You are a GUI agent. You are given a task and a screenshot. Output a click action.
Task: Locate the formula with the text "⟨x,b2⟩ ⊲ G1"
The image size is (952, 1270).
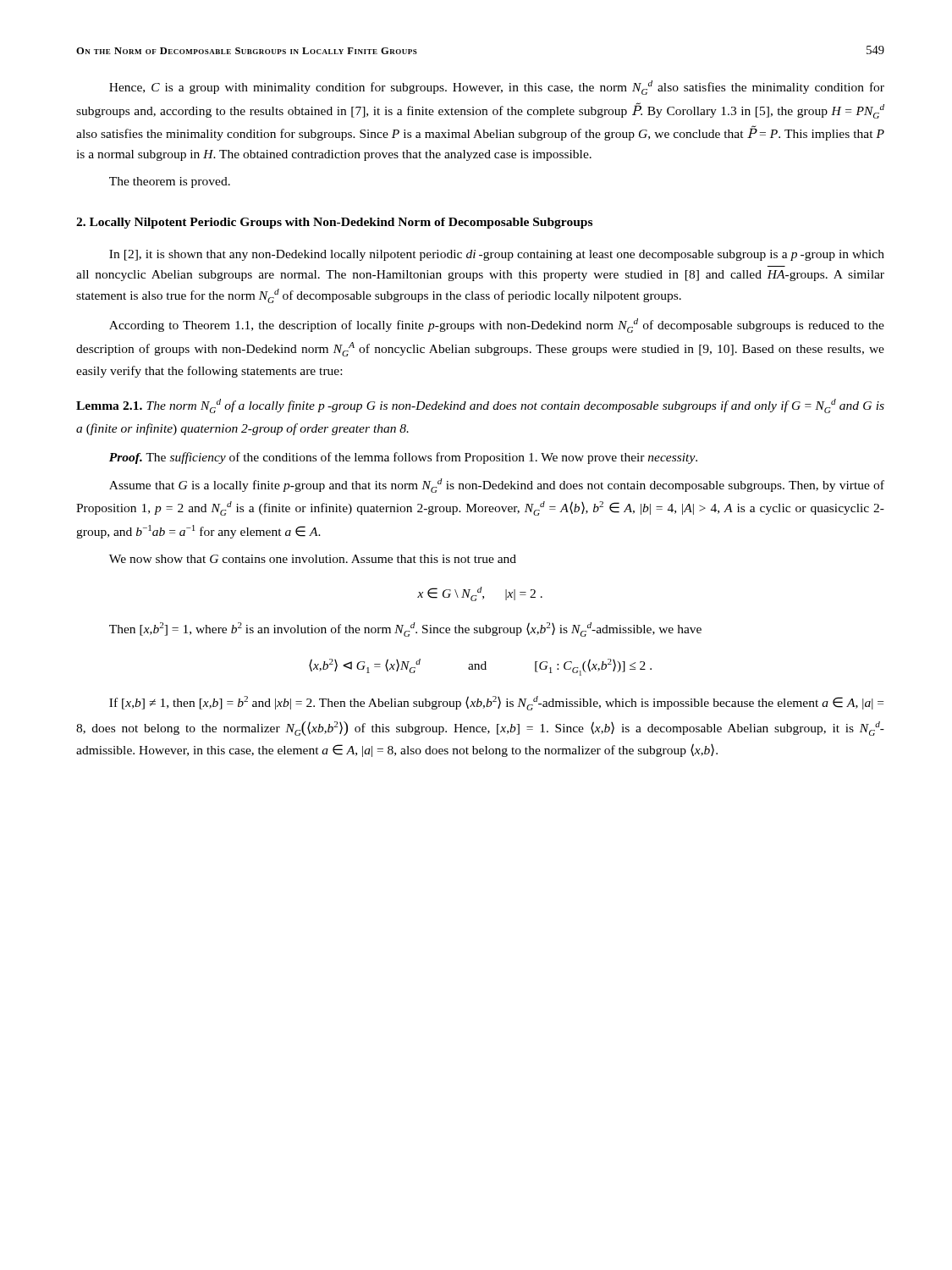480,667
